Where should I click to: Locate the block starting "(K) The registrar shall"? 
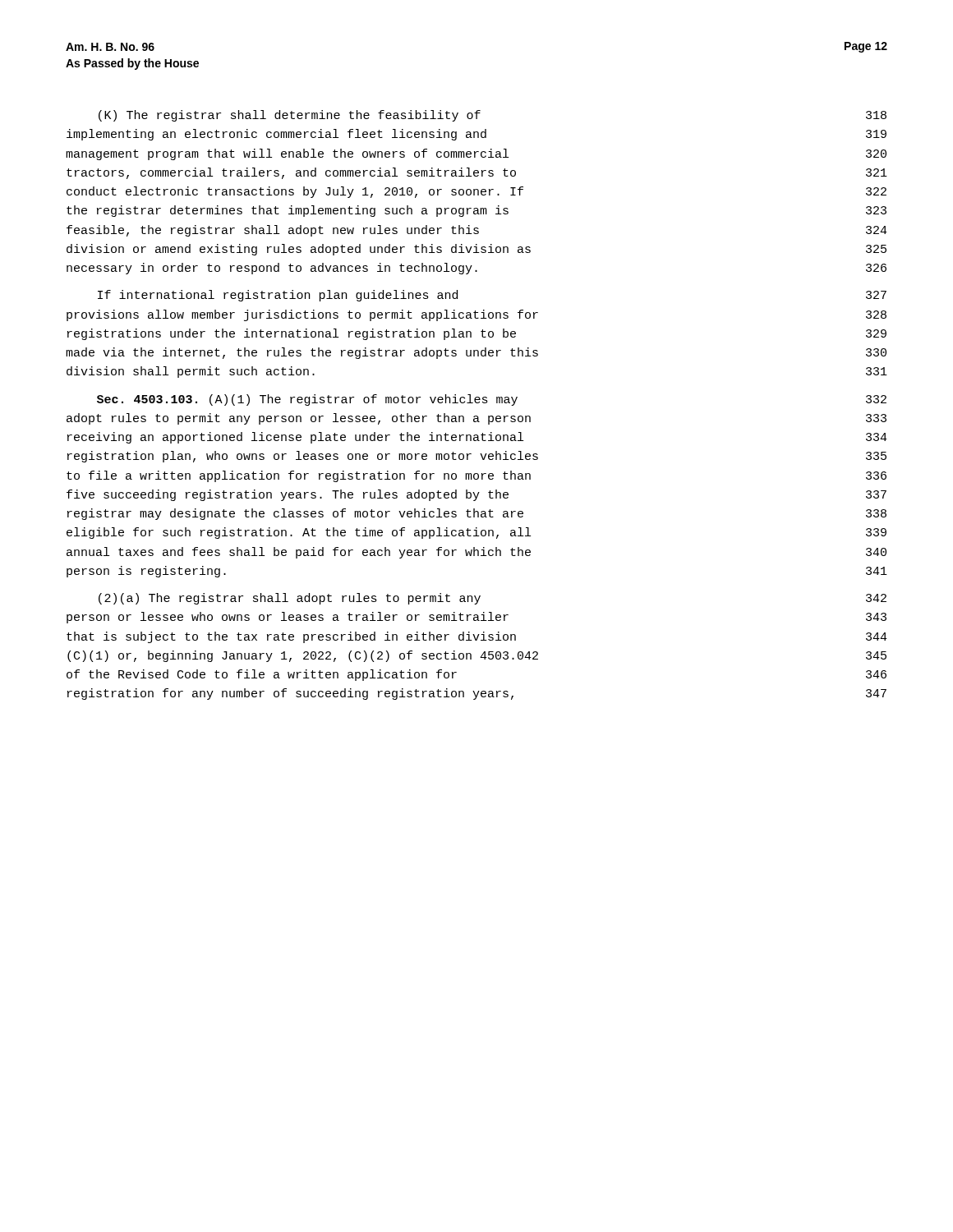pos(476,193)
